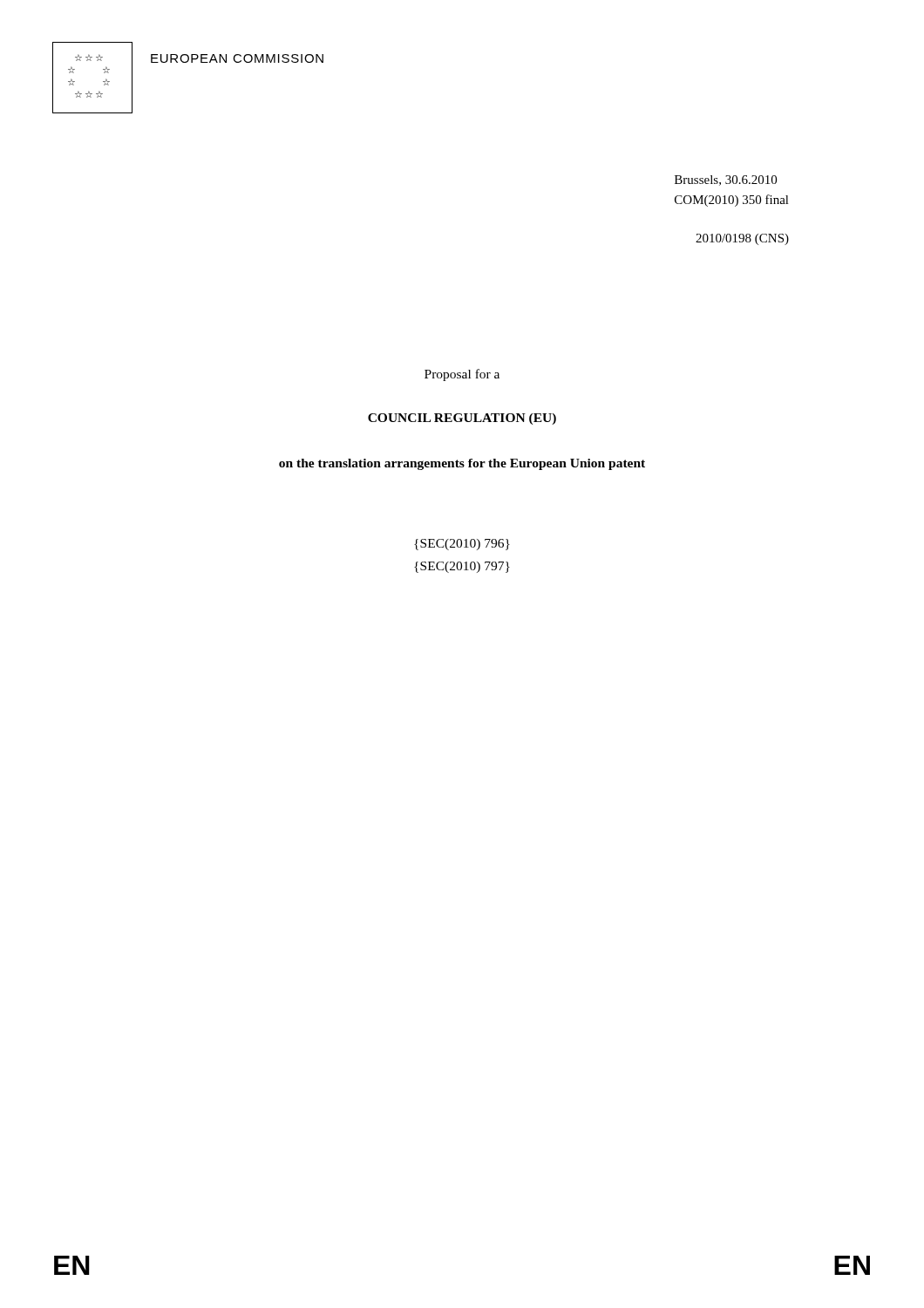Locate the title that opens with "on the translation arrangements for the"
Viewport: 924px width, 1308px height.
point(462,463)
